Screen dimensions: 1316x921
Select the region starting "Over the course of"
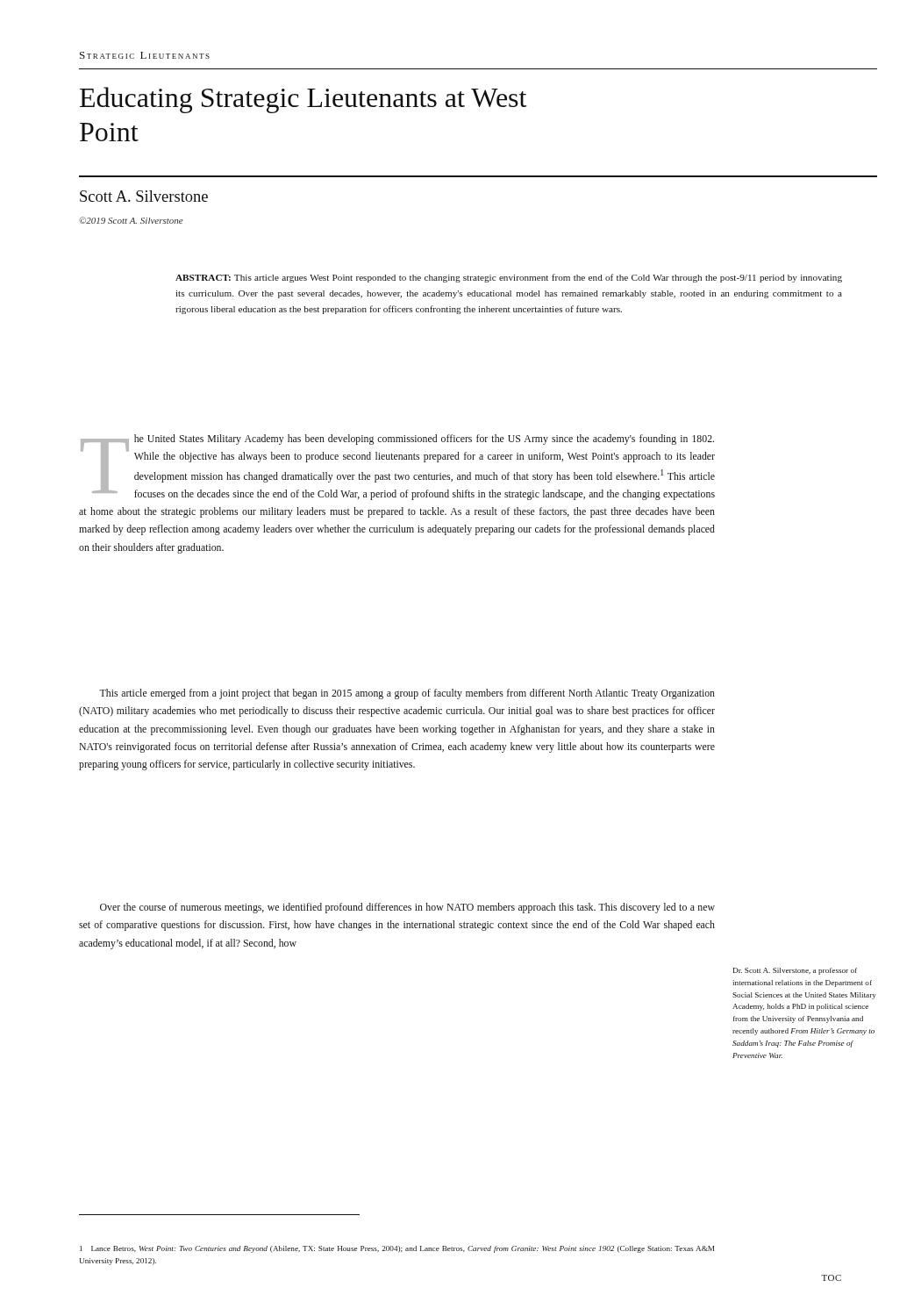[397, 925]
